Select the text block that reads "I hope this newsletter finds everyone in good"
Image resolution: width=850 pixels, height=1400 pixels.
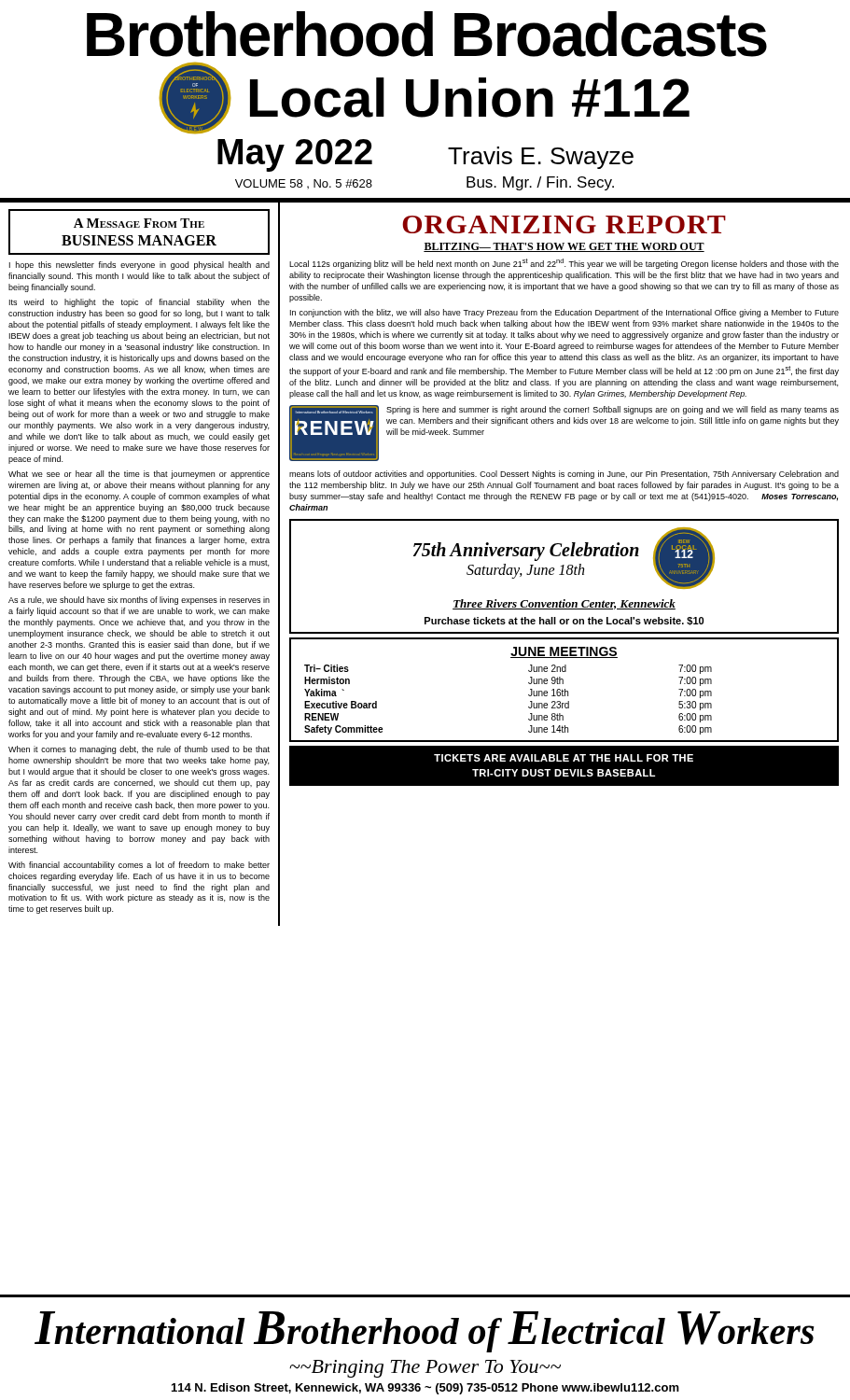point(139,588)
